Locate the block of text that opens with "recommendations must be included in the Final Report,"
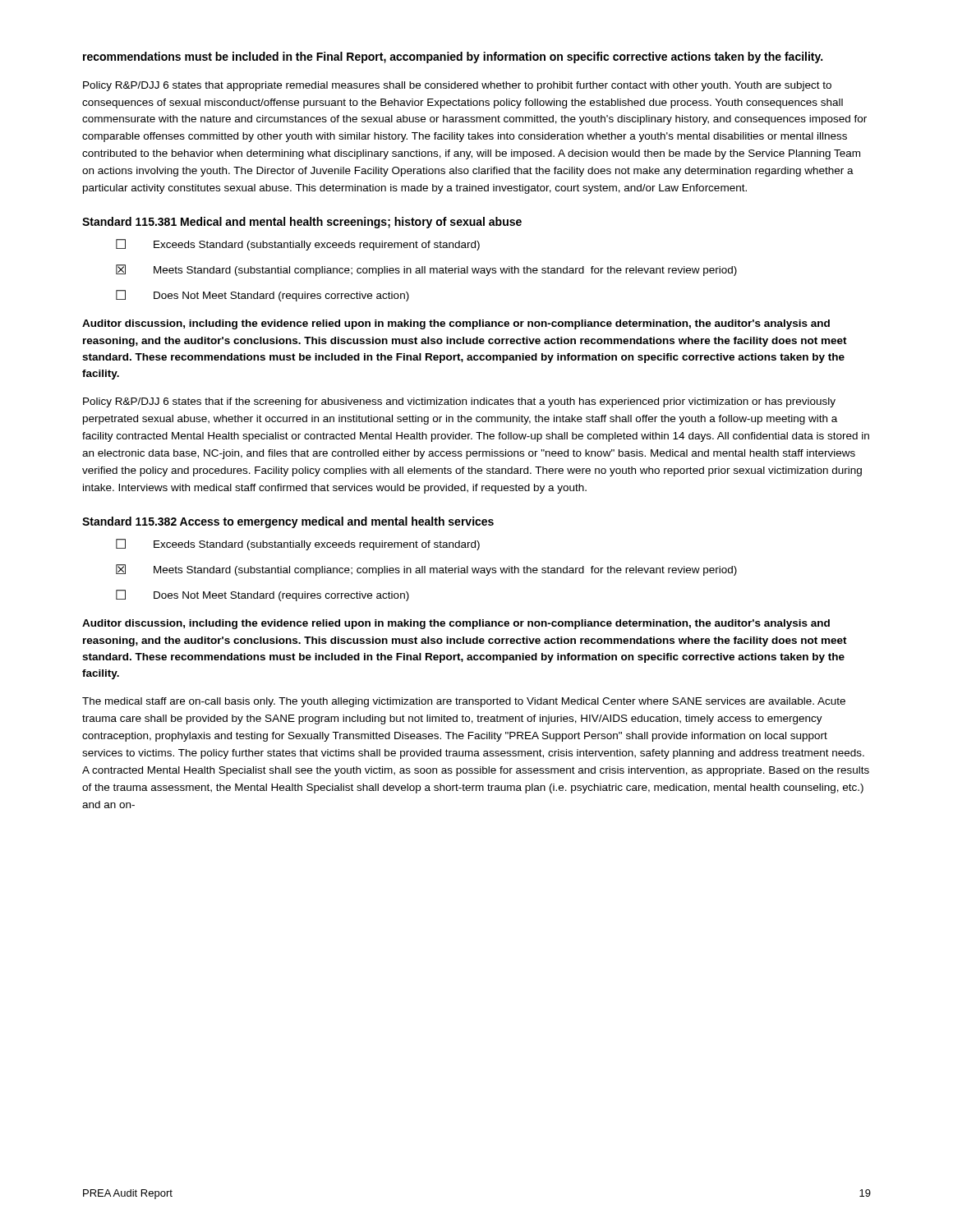 click(x=453, y=57)
